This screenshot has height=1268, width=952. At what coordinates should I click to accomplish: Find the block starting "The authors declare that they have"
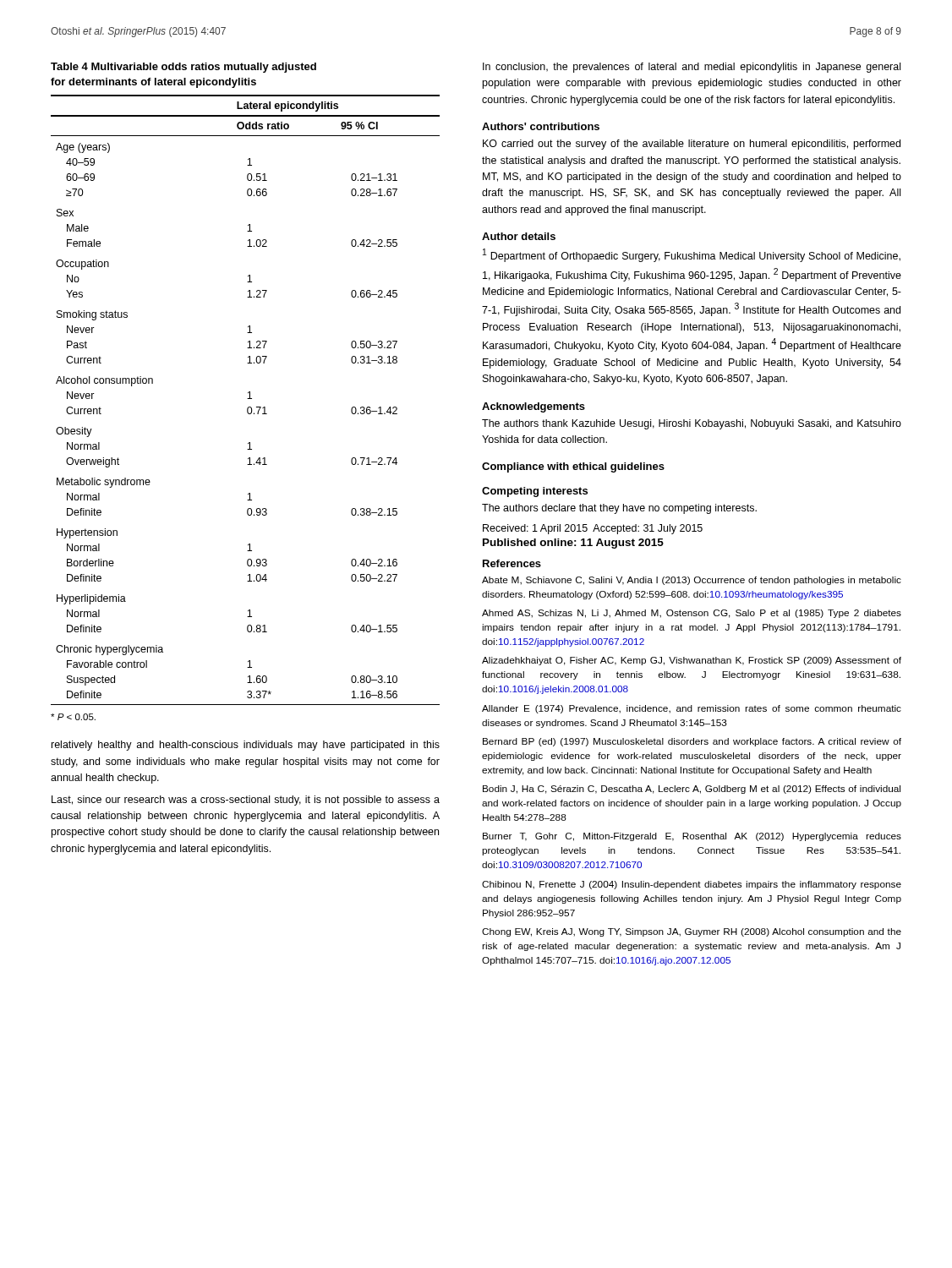coord(620,508)
